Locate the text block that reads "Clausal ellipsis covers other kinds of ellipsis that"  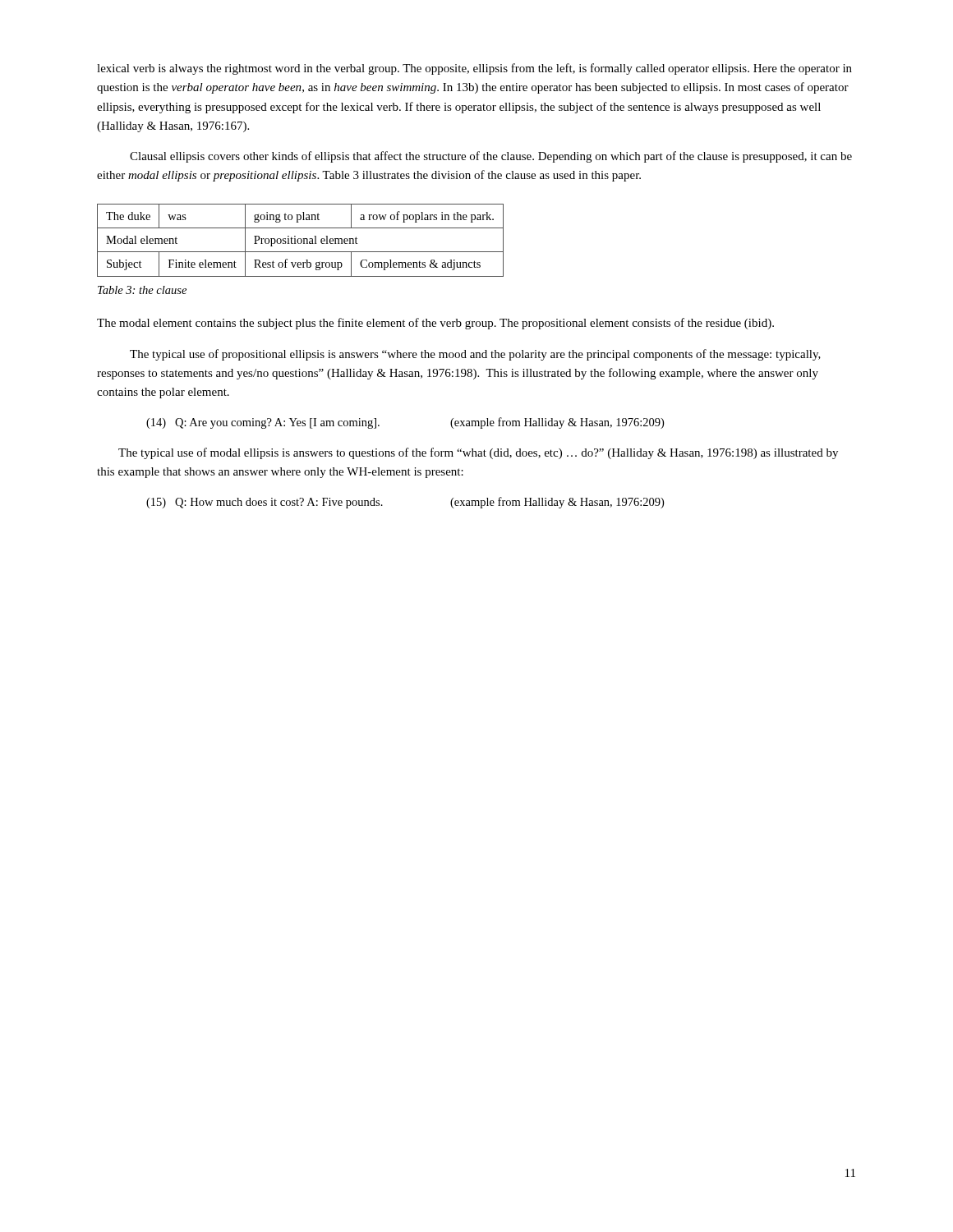point(476,166)
